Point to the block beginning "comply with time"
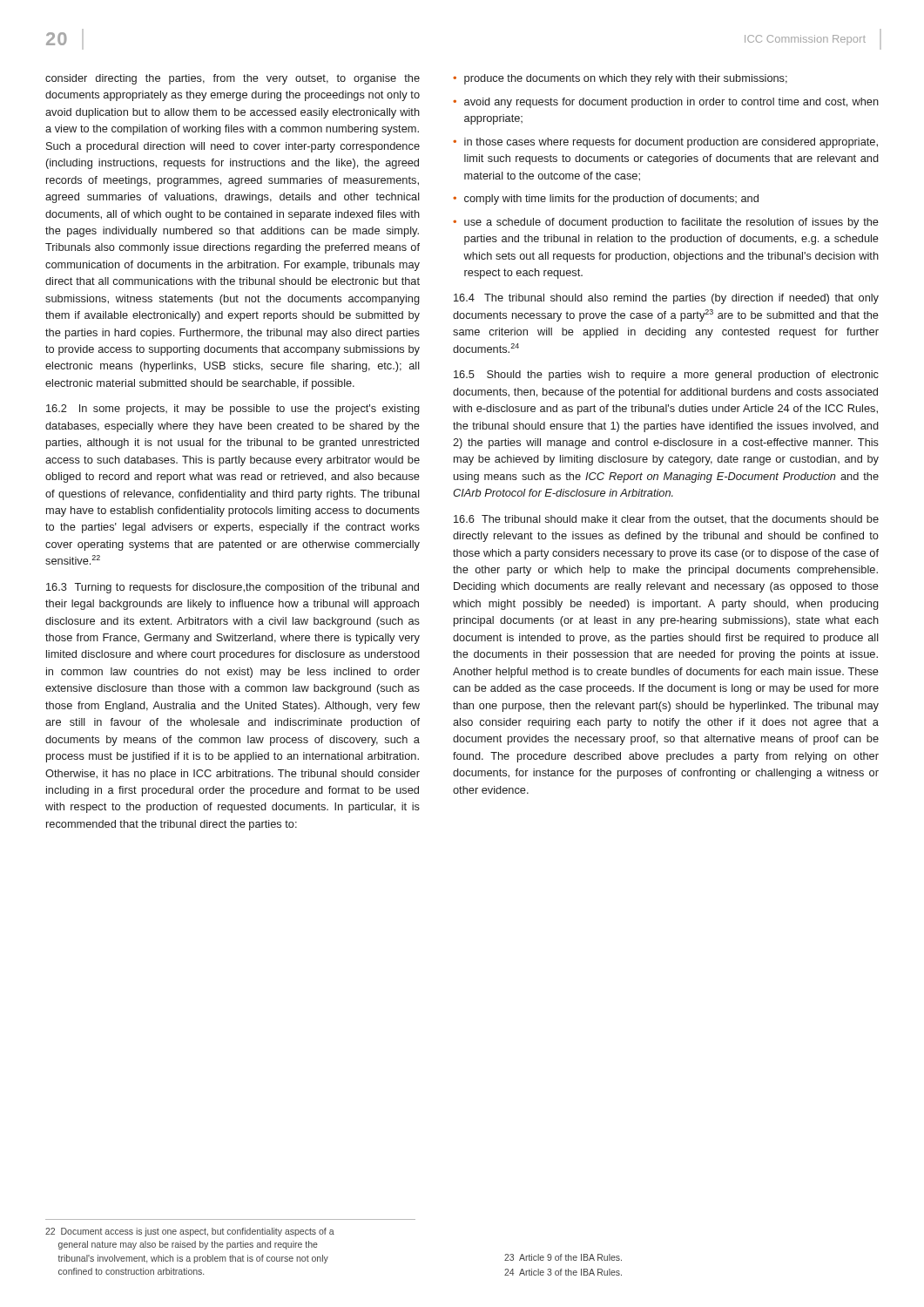 click(612, 198)
